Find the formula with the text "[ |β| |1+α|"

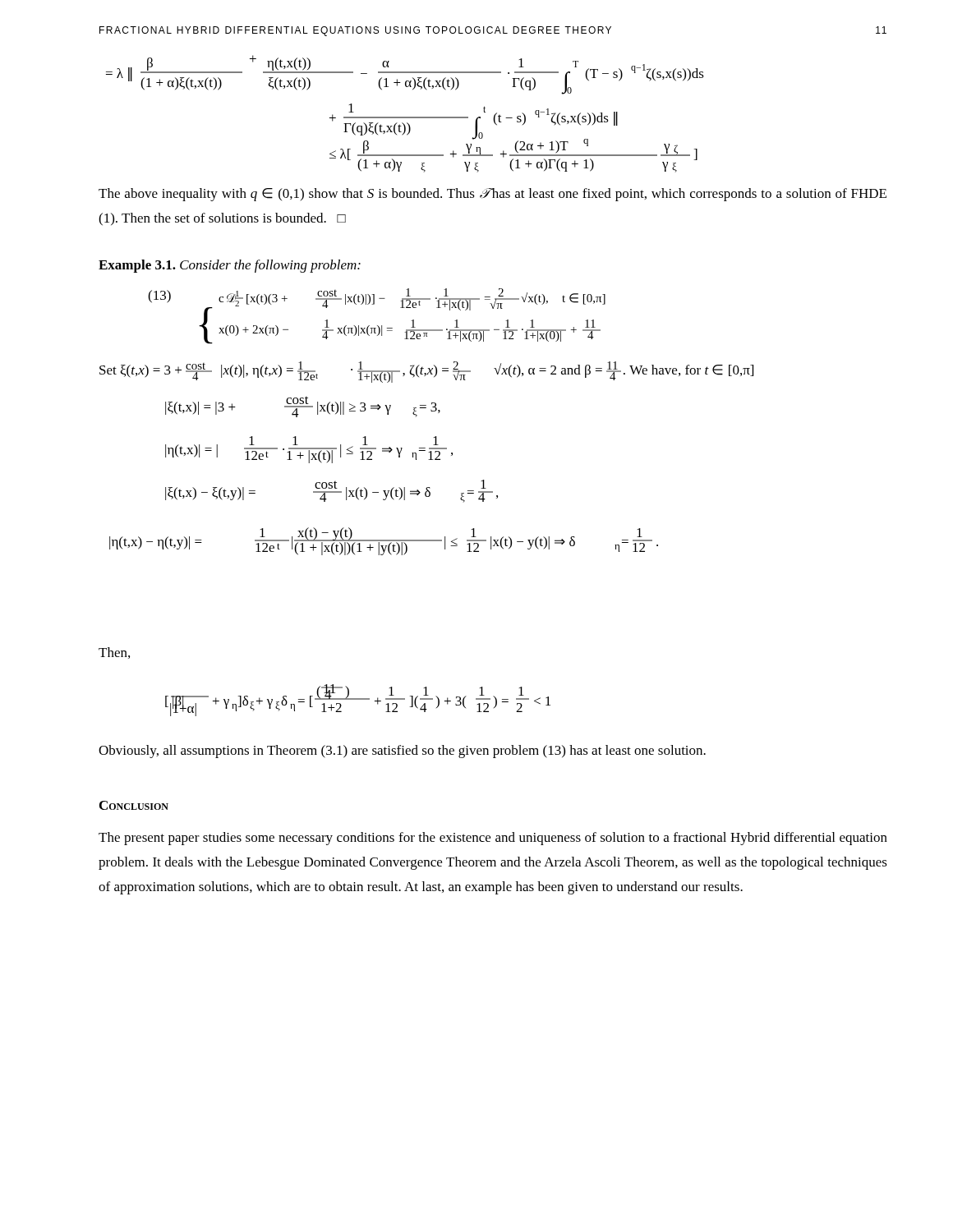click(x=444, y=700)
